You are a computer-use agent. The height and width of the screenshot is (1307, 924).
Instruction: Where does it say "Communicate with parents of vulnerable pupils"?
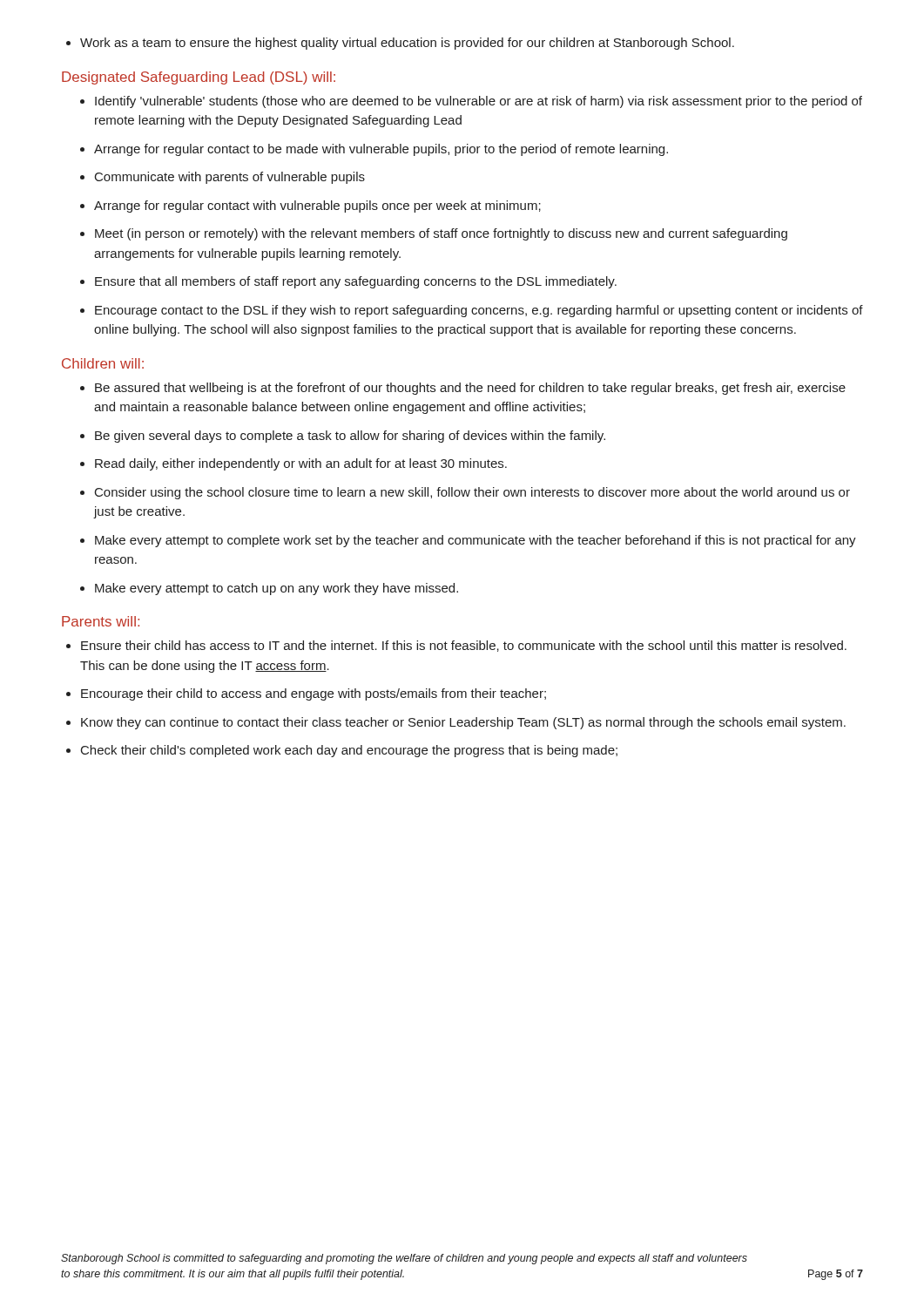coord(223,178)
